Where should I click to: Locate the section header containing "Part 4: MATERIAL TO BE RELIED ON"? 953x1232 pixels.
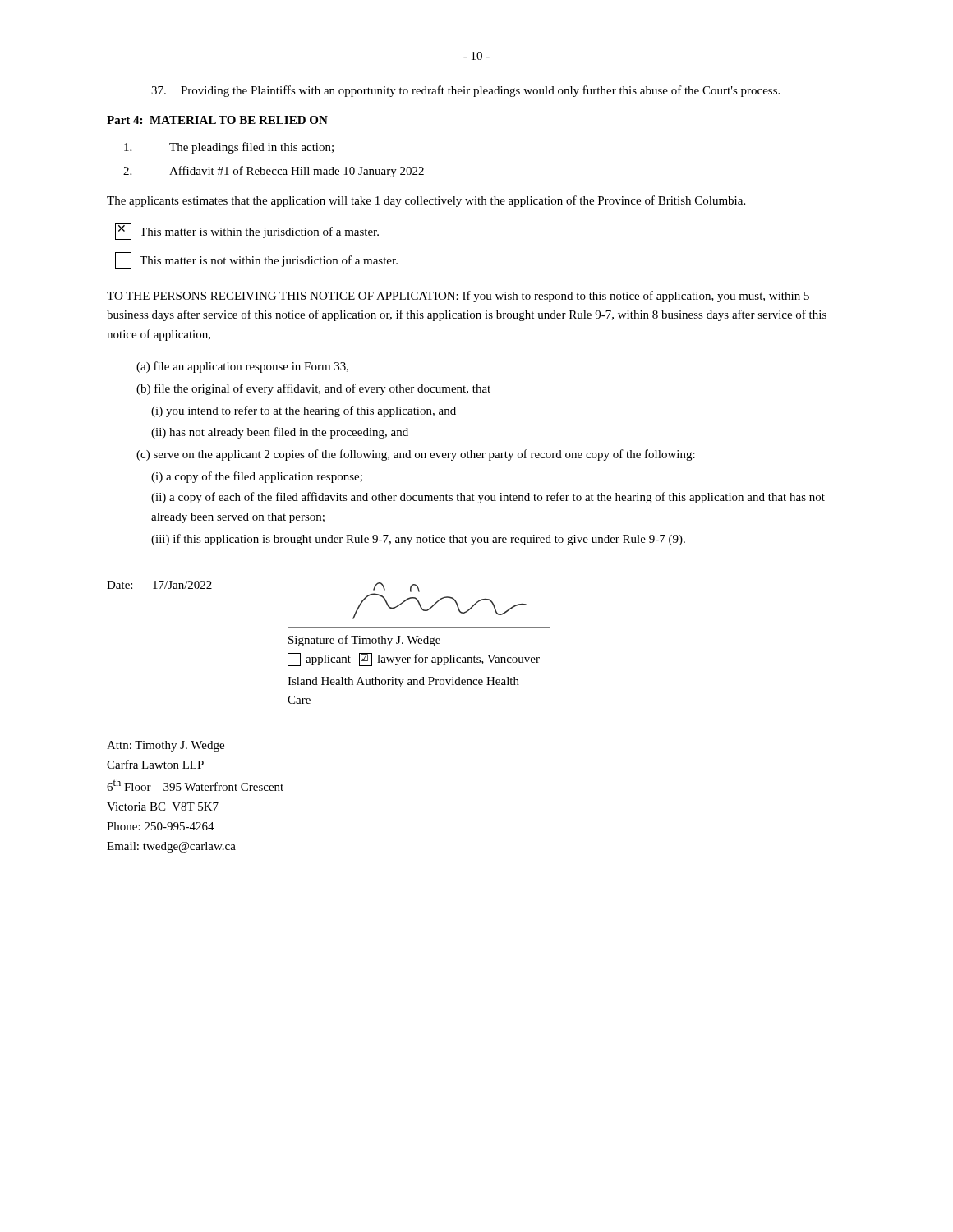(217, 120)
